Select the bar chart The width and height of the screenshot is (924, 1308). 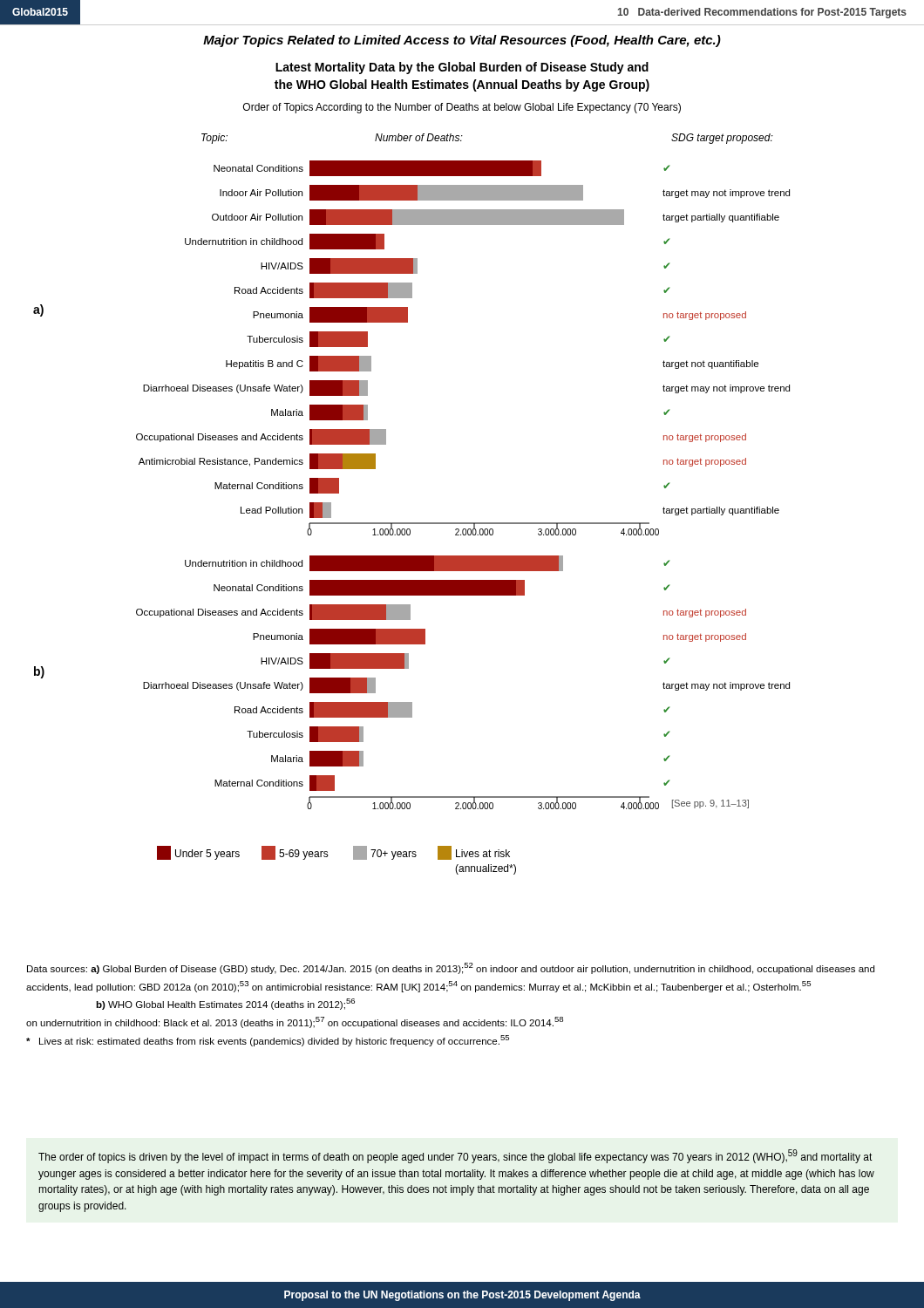point(462,528)
